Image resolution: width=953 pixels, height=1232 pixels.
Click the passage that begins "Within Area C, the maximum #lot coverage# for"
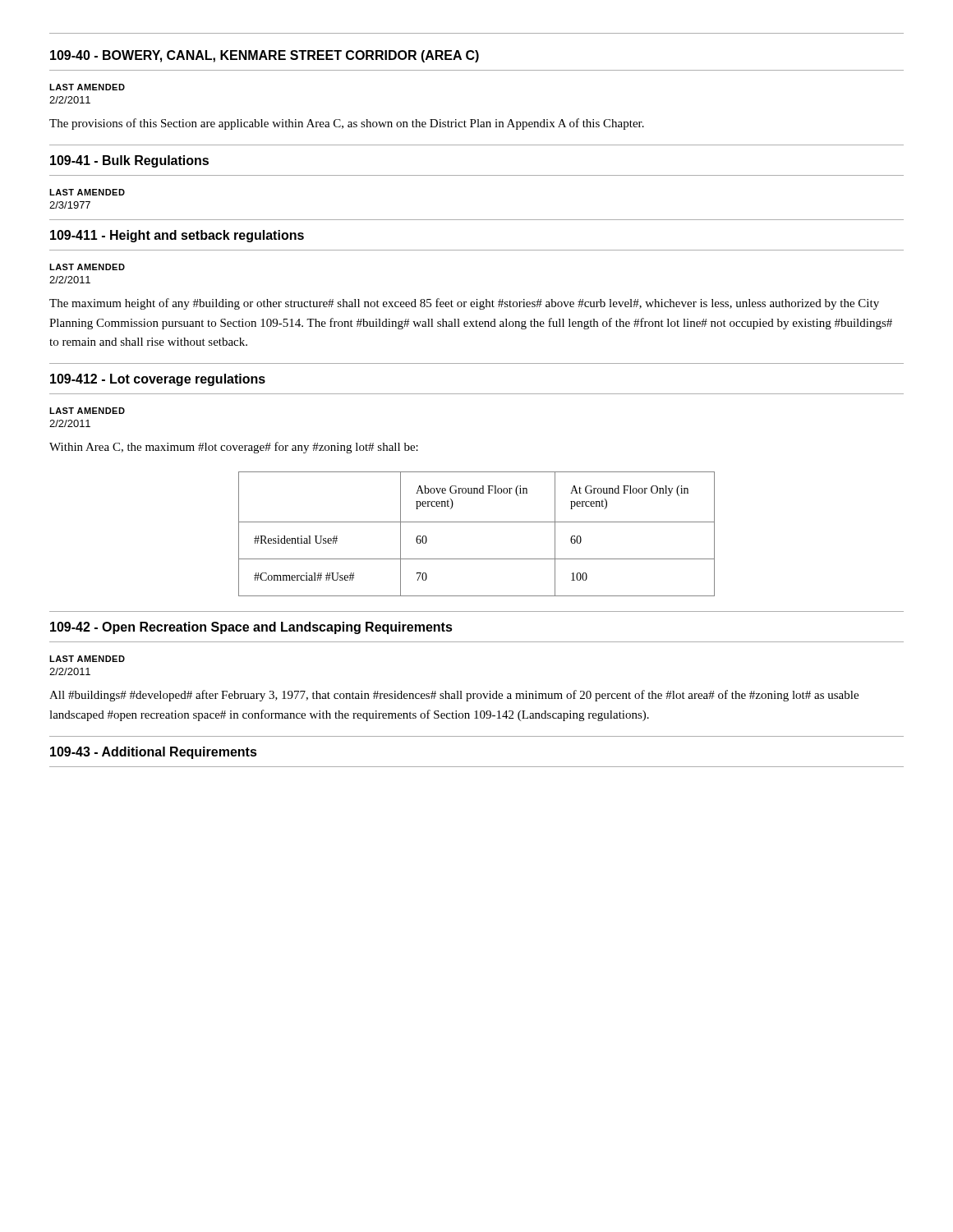(234, 447)
